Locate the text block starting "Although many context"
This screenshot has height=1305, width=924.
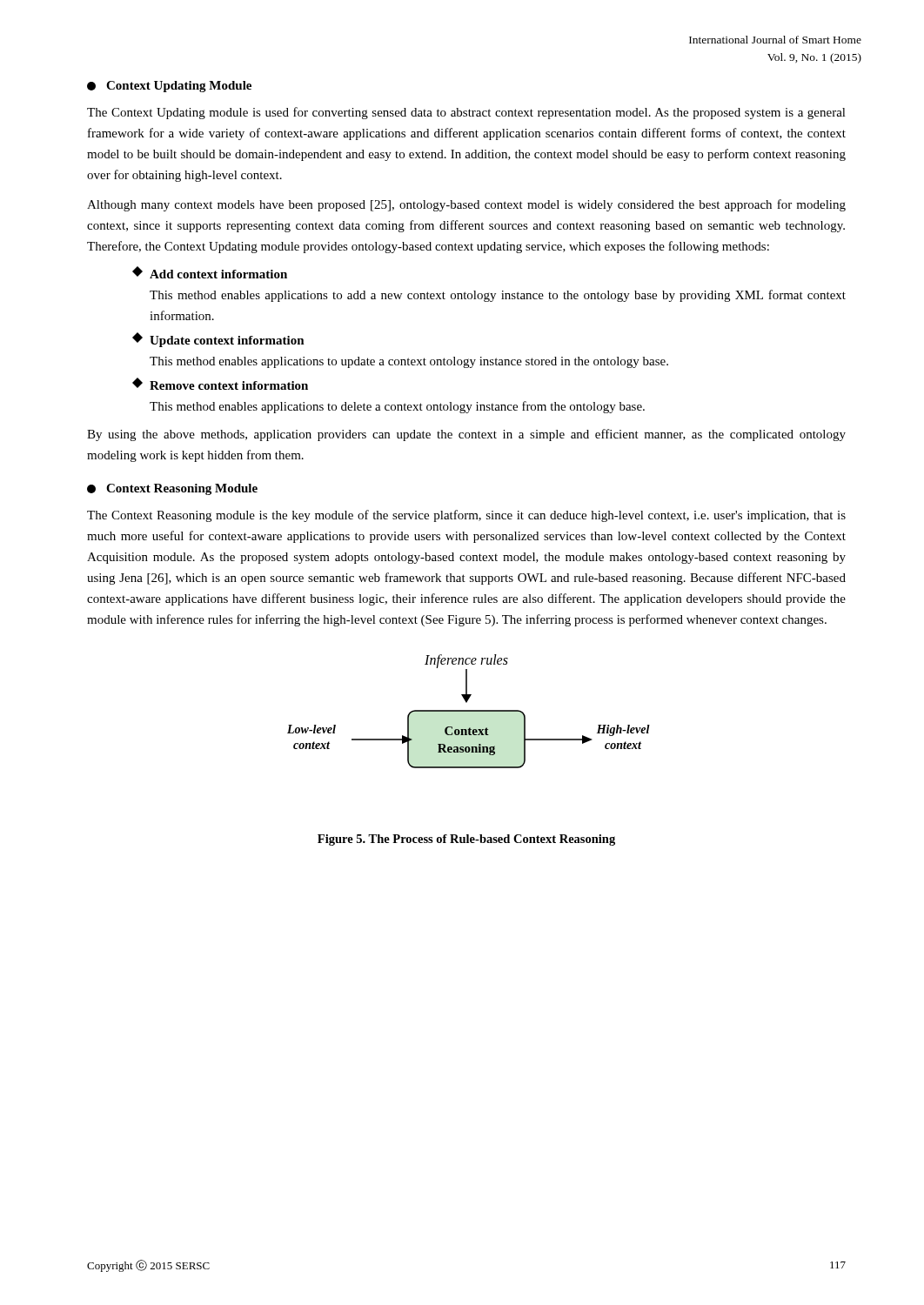[466, 225]
